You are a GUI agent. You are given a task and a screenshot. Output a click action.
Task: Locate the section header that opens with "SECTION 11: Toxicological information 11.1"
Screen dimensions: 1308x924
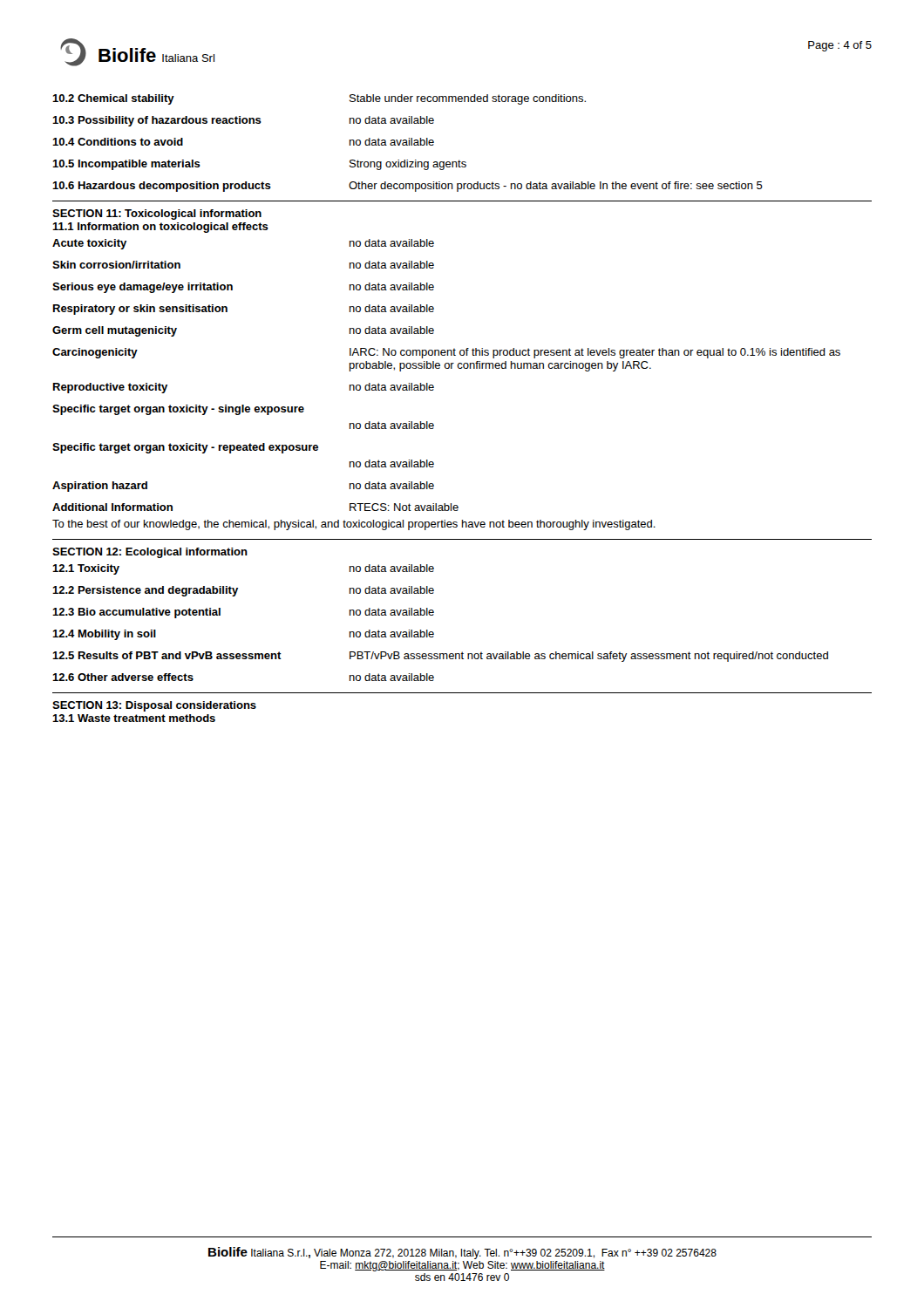coord(157,215)
